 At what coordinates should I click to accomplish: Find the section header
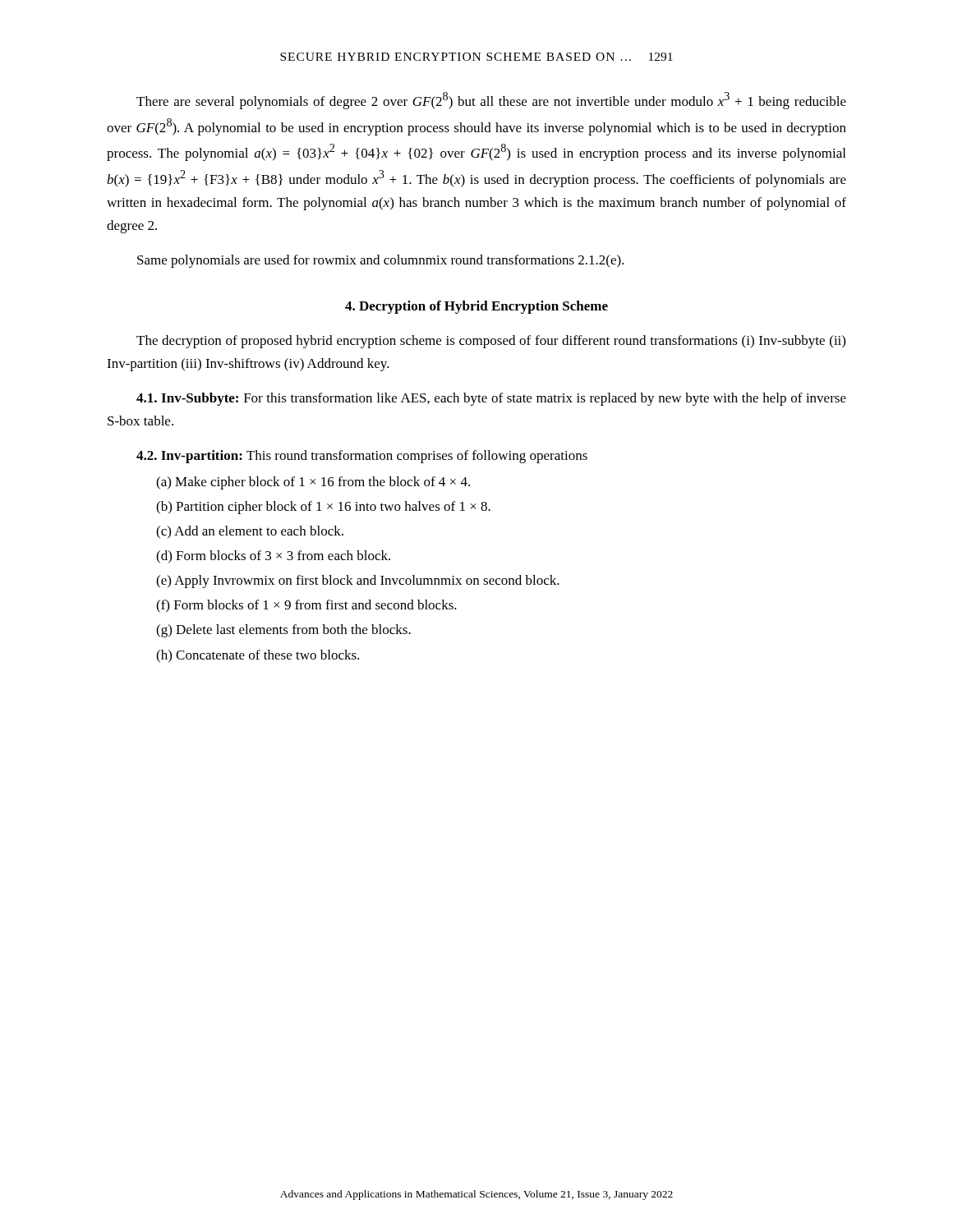click(476, 306)
